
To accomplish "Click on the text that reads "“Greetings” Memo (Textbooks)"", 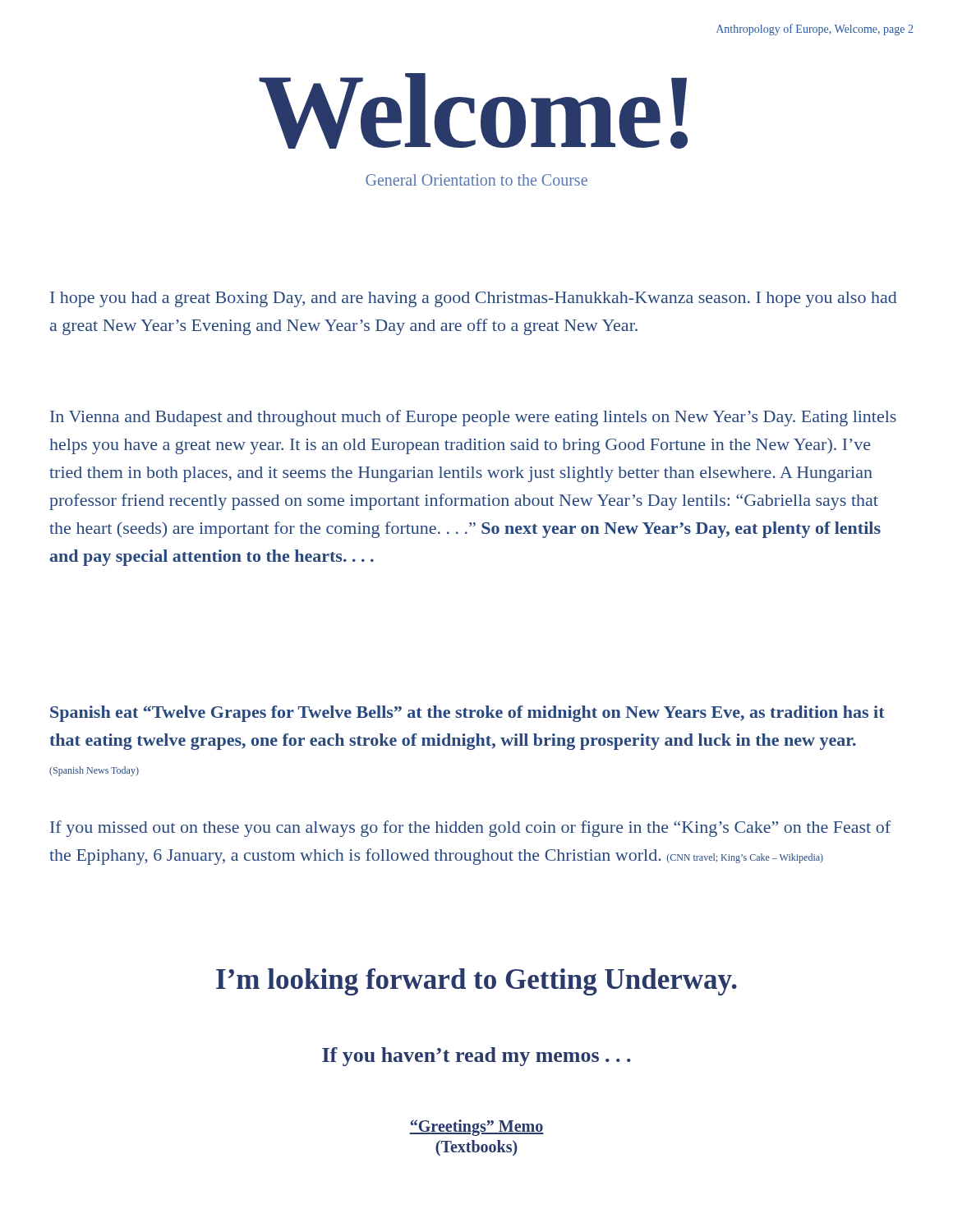I will (476, 1137).
